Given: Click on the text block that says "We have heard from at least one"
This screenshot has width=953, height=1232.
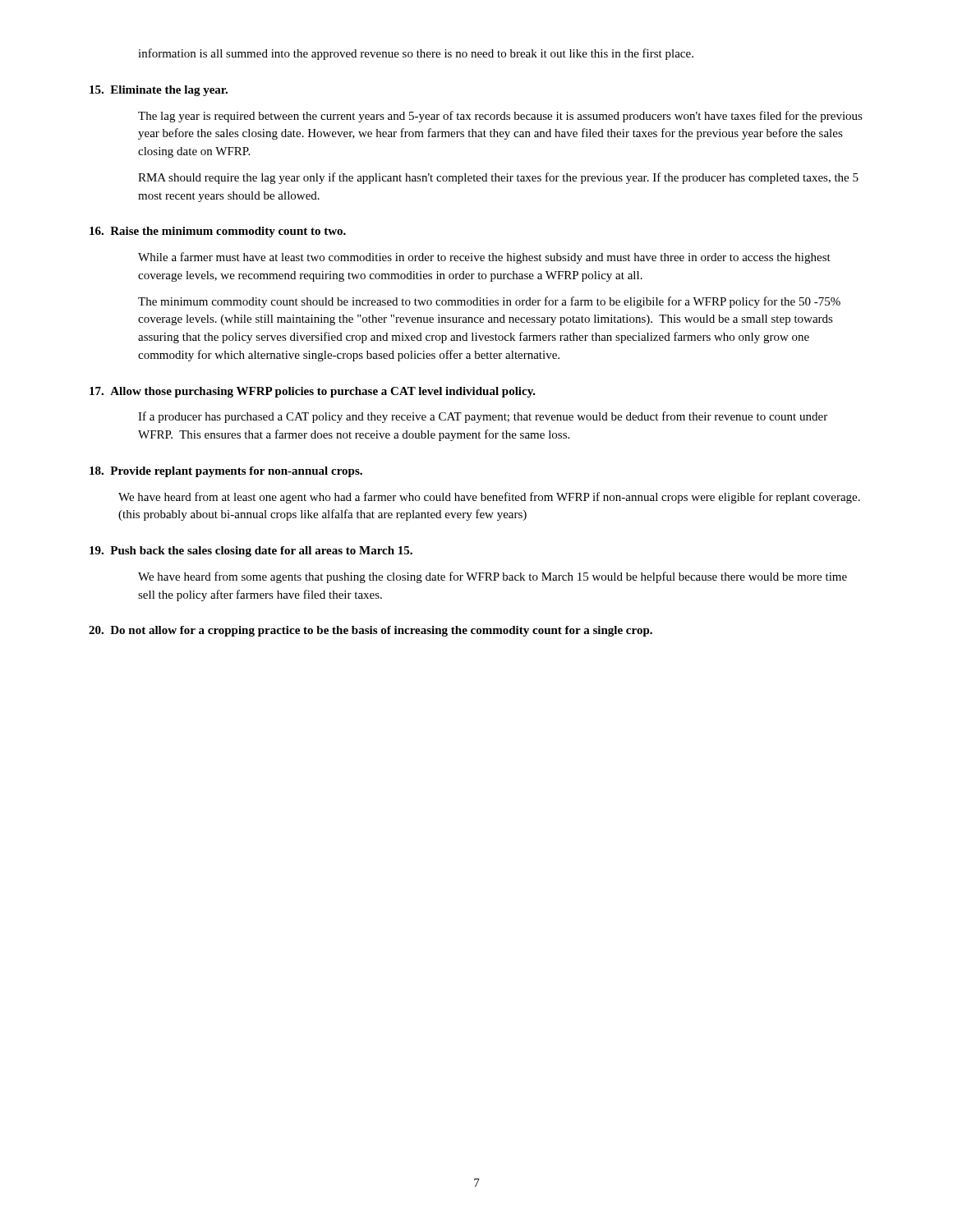Looking at the screenshot, I should pyautogui.click(x=491, y=505).
